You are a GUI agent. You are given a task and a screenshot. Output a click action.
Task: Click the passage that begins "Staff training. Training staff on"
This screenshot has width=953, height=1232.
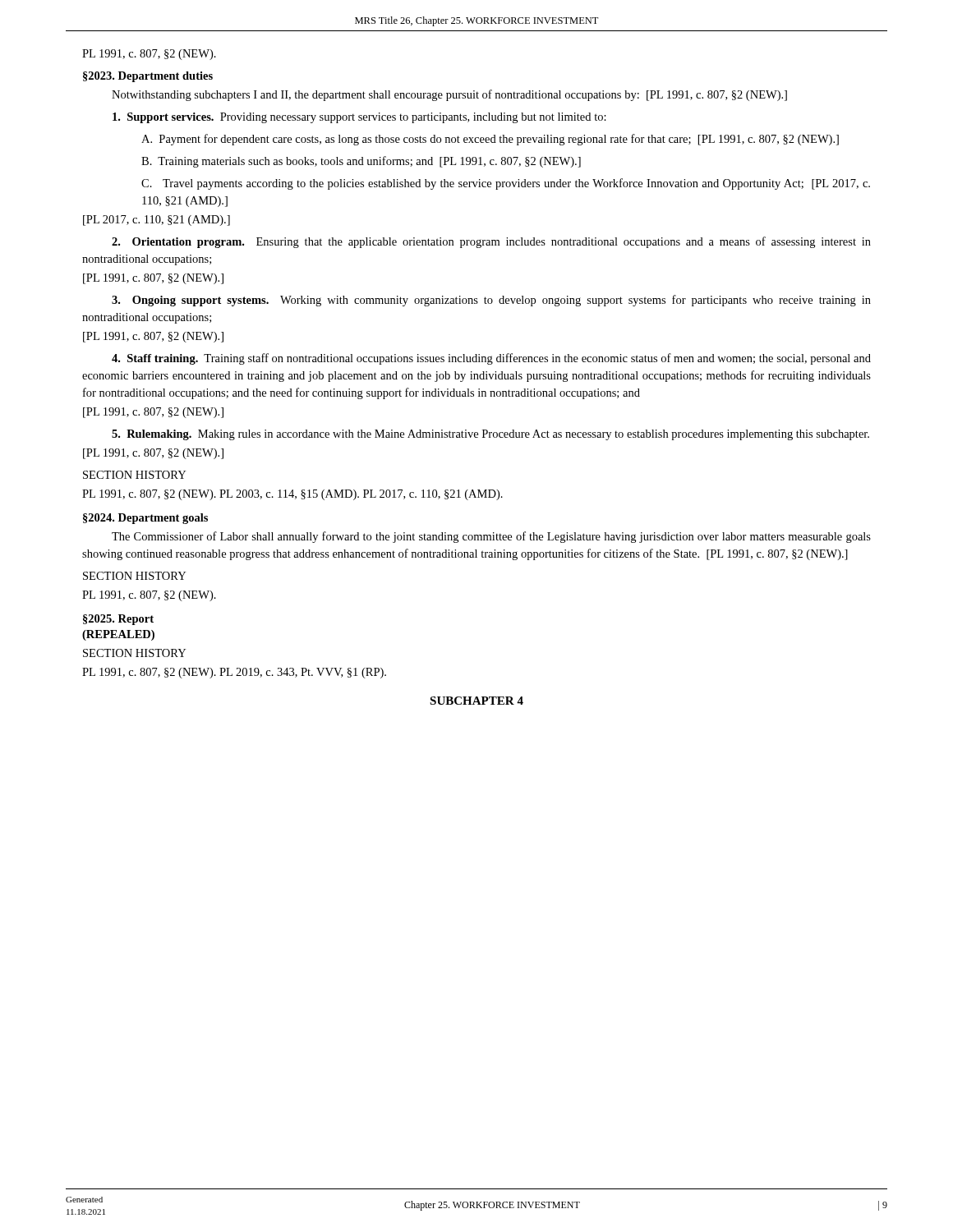pos(476,376)
